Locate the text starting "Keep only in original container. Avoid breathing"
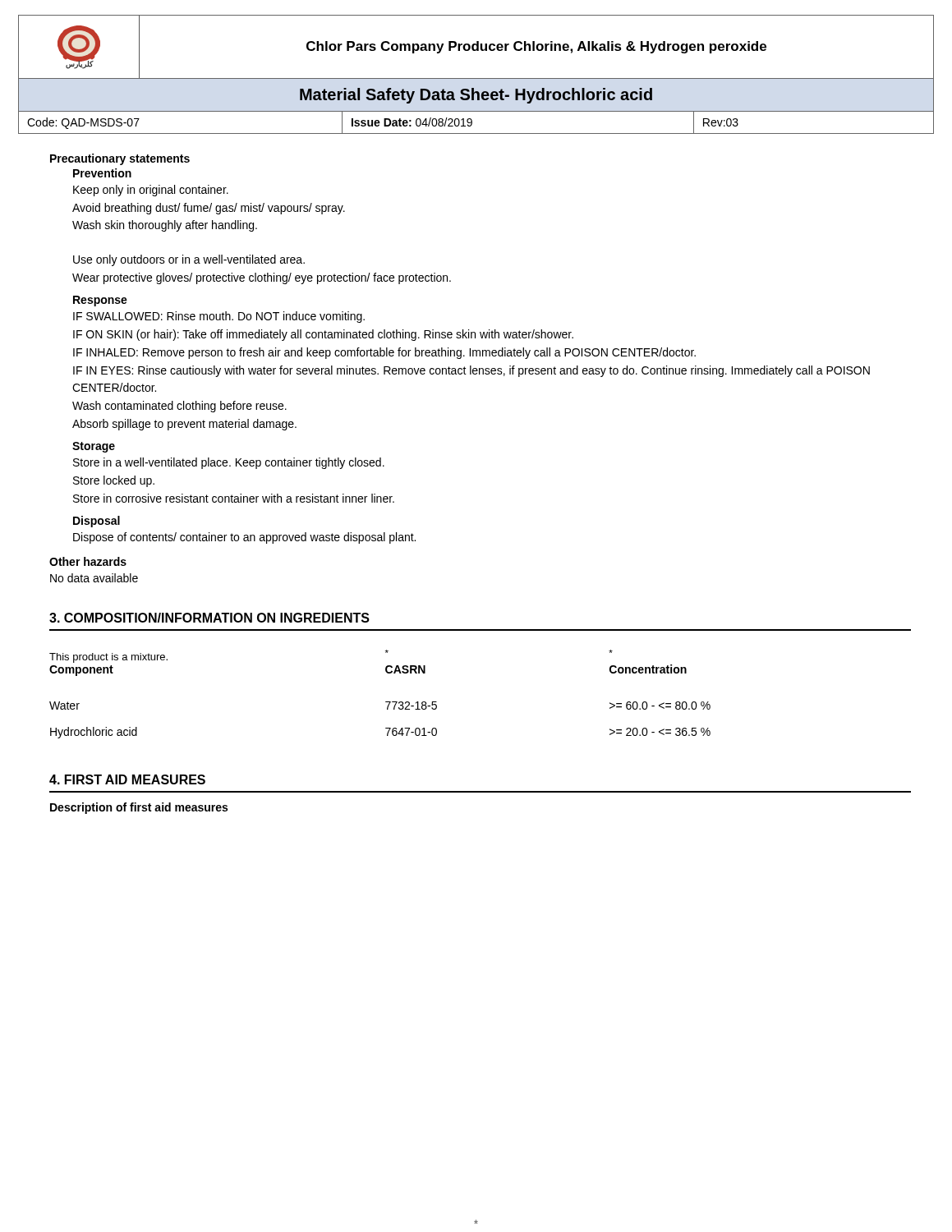952x1232 pixels. point(209,208)
